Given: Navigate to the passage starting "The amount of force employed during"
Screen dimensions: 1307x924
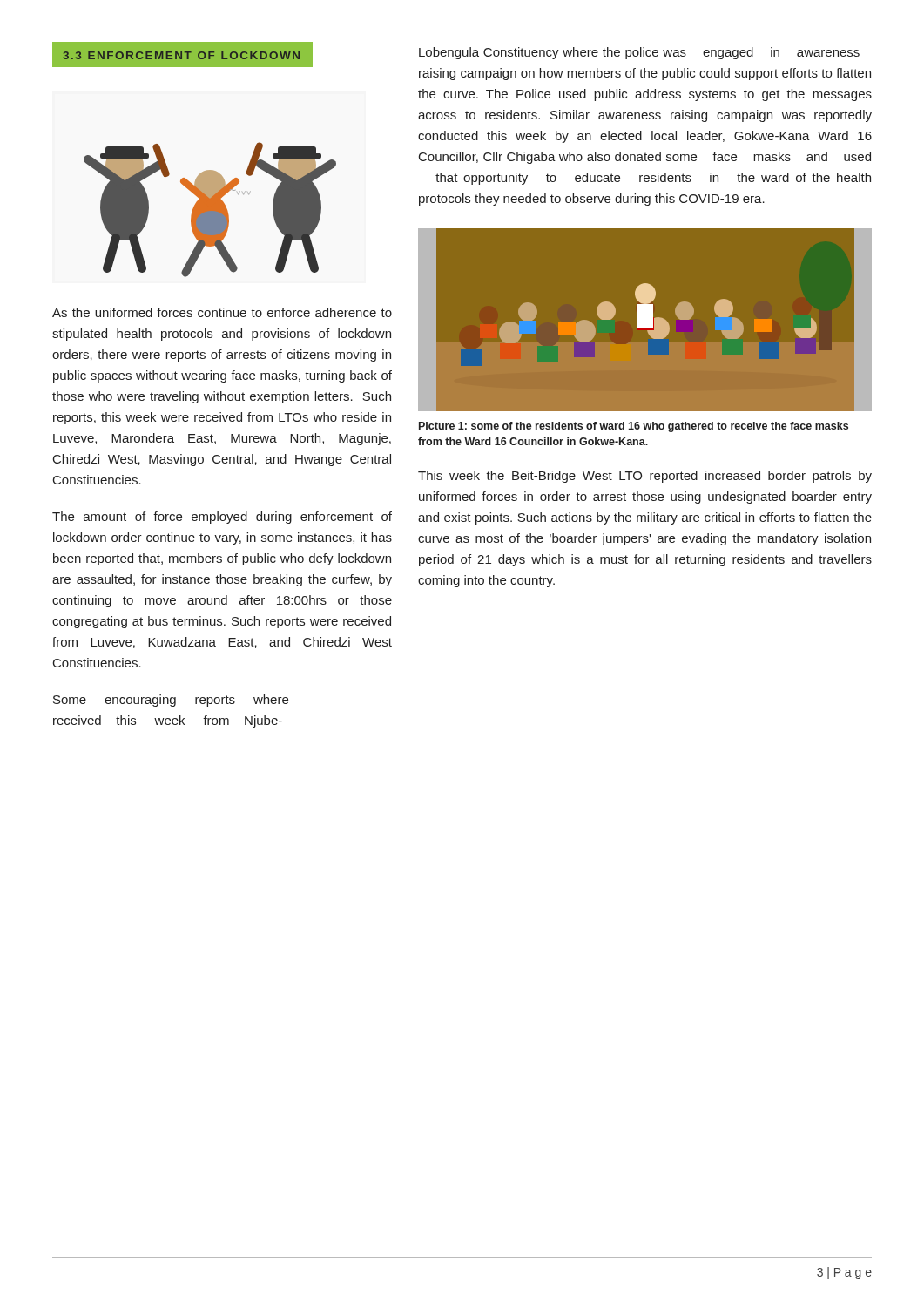Looking at the screenshot, I should 222,589.
